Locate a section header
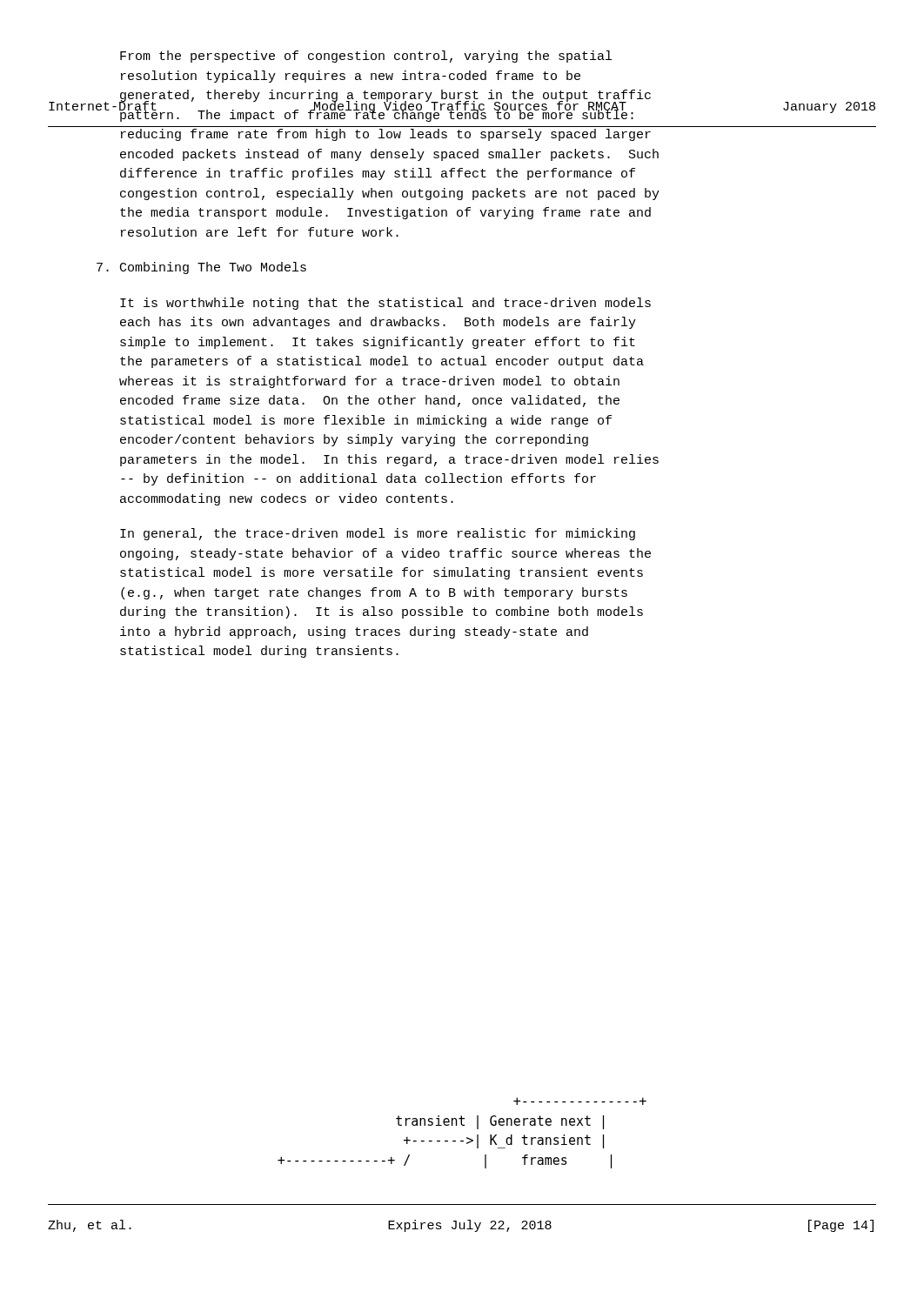924x1305 pixels. 201,268
